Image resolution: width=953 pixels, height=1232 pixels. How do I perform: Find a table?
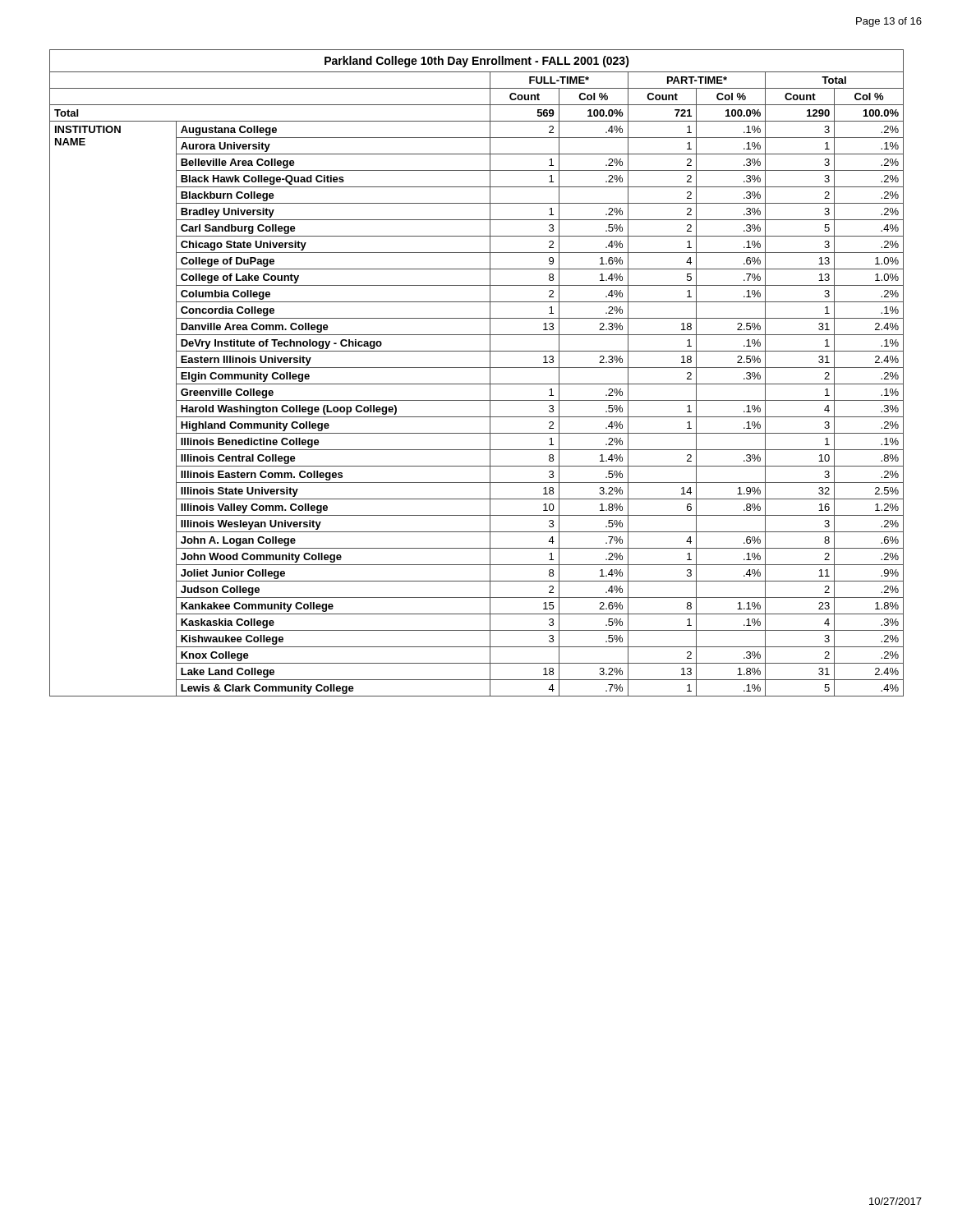476,373
